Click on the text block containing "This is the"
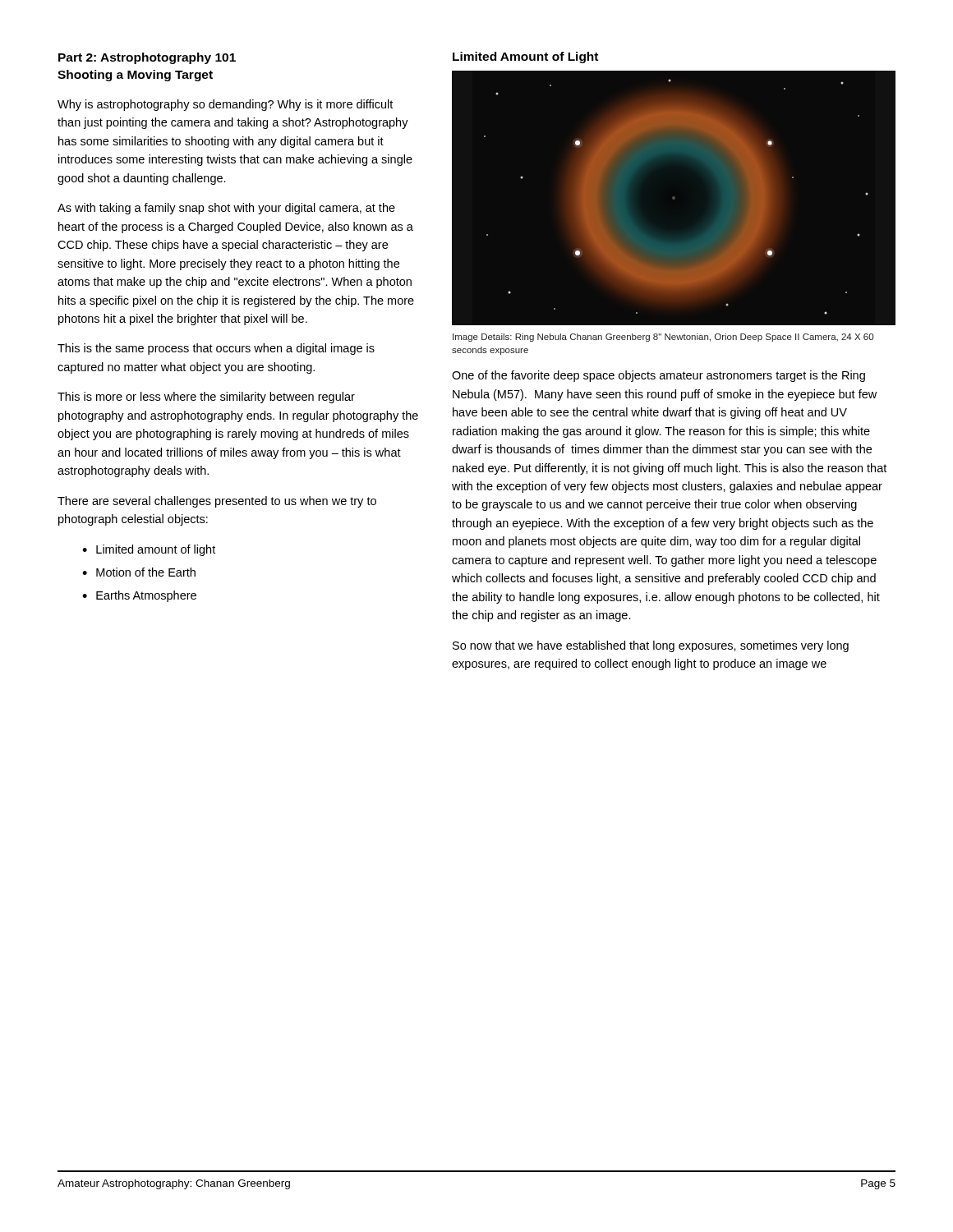953x1232 pixels. point(216,358)
